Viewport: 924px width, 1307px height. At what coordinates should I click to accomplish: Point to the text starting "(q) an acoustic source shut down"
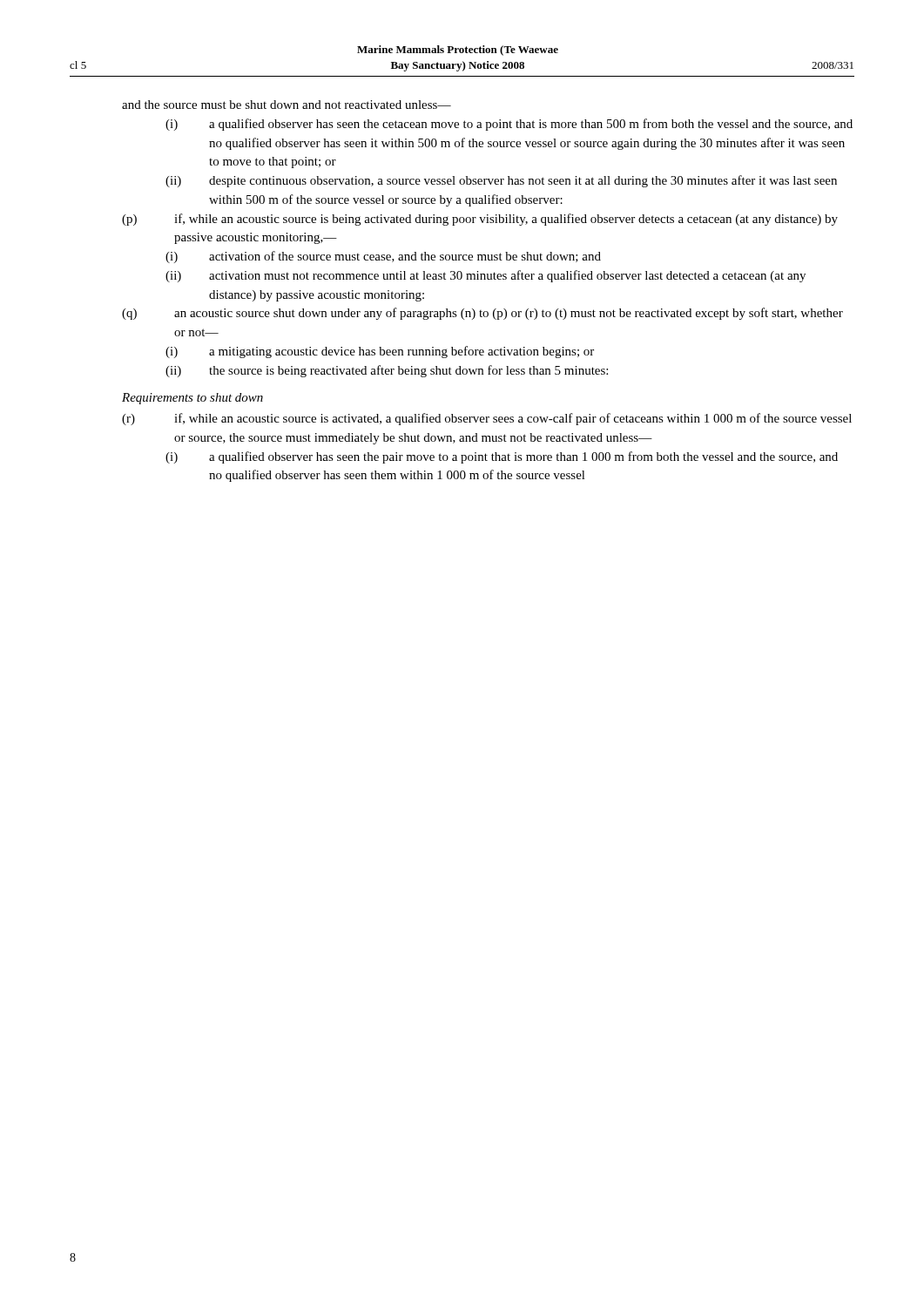point(488,323)
